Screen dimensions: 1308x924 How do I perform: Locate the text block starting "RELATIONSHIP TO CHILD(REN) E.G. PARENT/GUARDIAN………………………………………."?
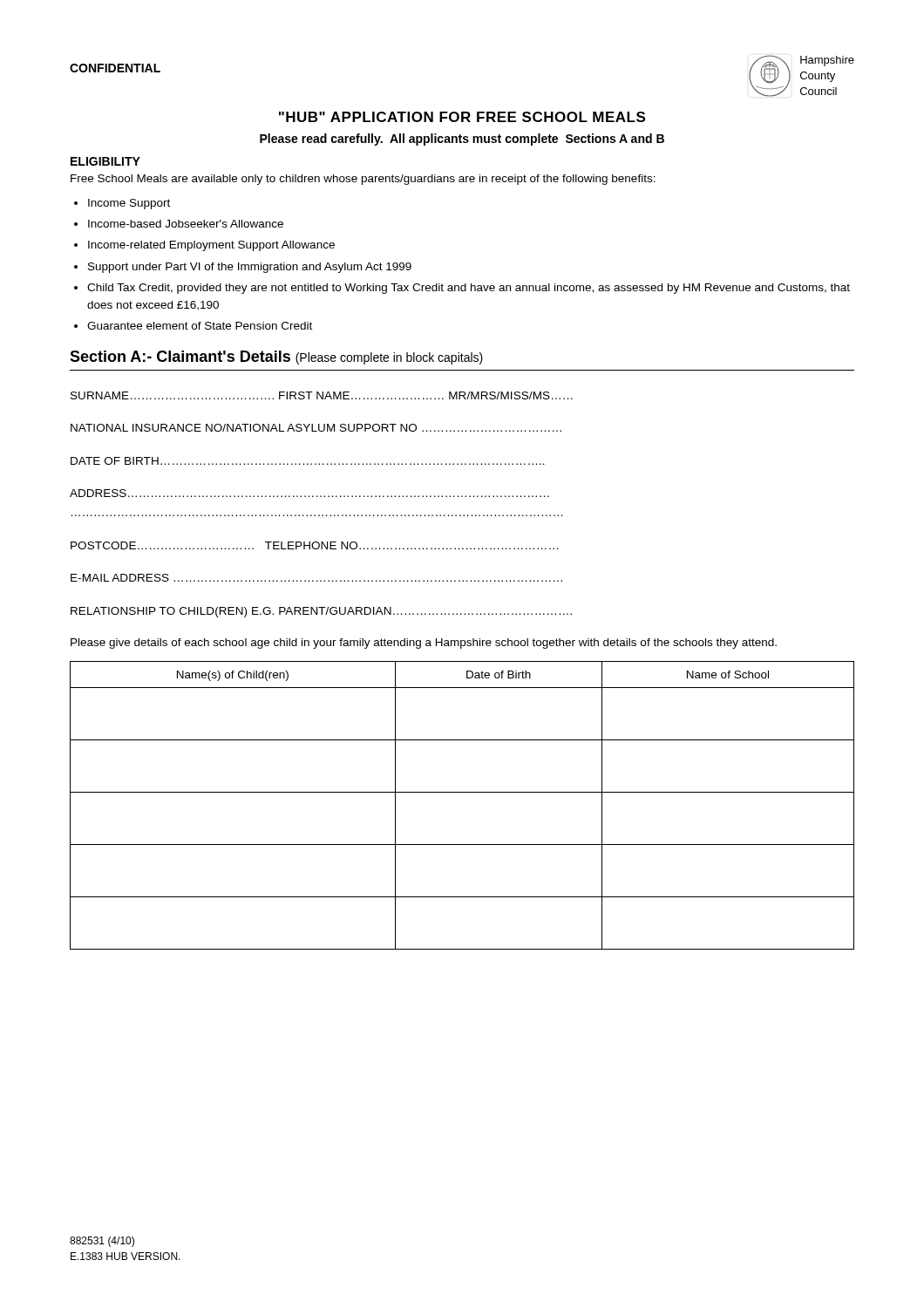[321, 611]
